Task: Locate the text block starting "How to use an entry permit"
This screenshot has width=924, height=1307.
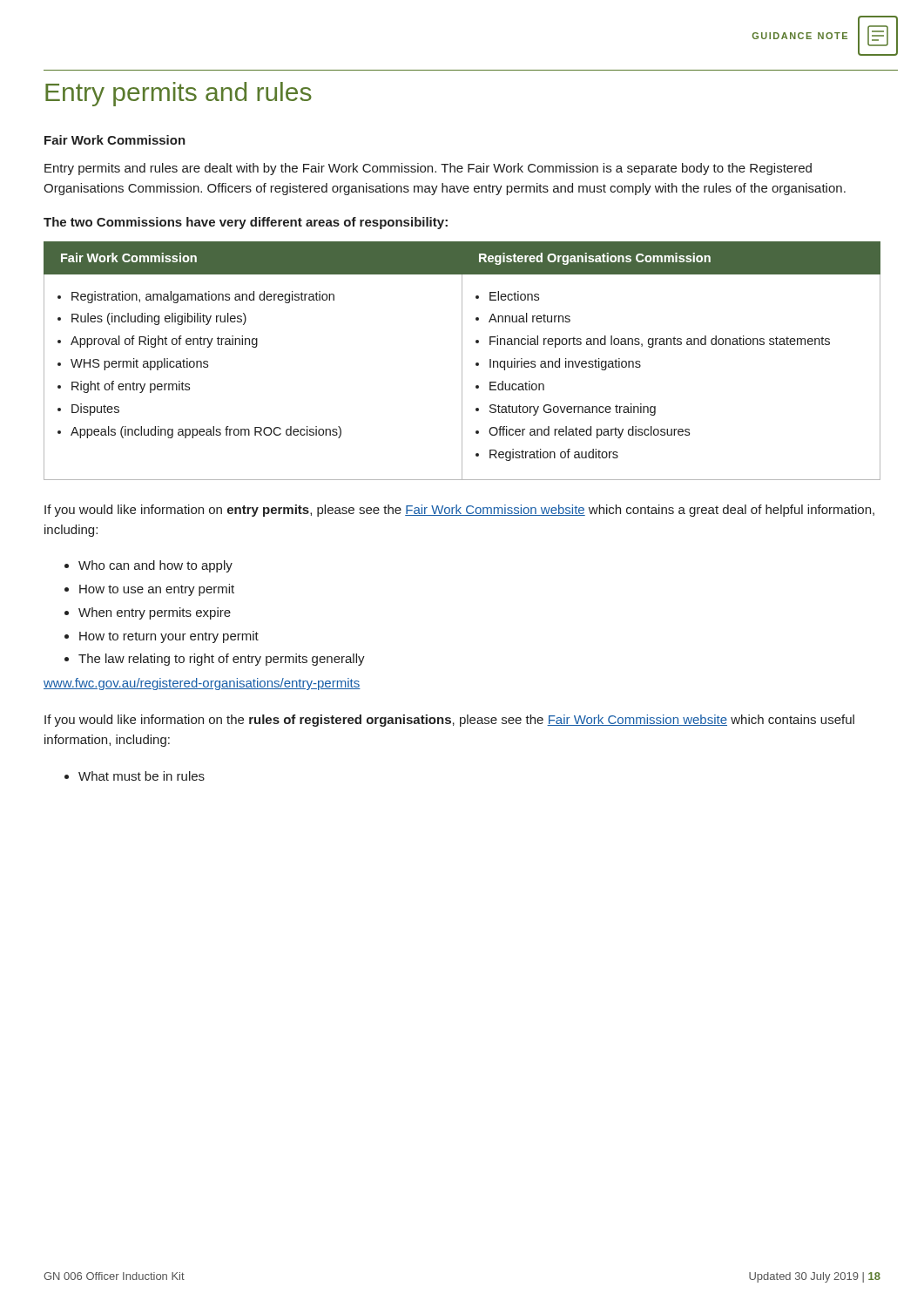Action: coord(149,590)
